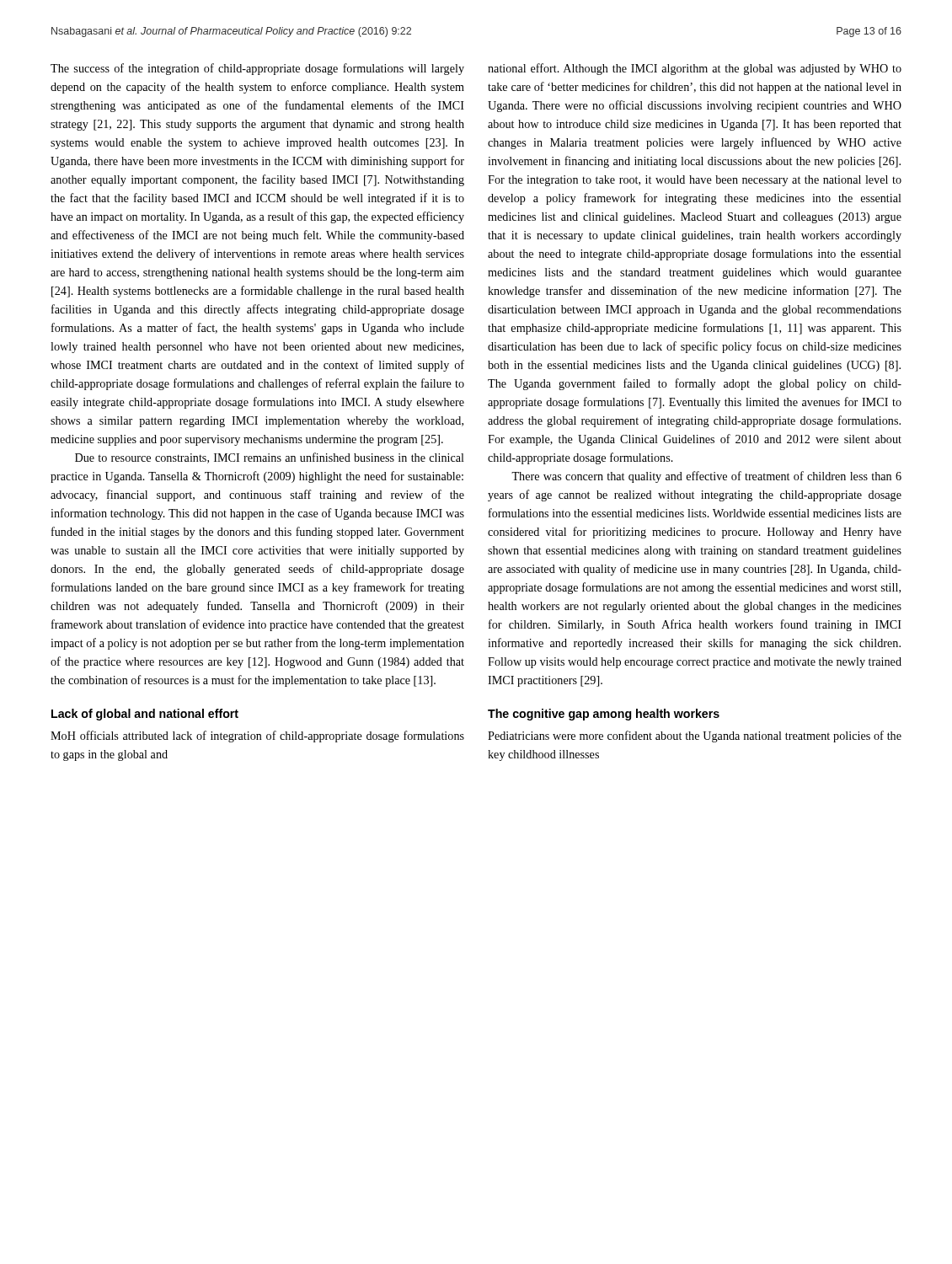
Task: Find "Lack of global and national effort" on this page
Action: click(145, 714)
